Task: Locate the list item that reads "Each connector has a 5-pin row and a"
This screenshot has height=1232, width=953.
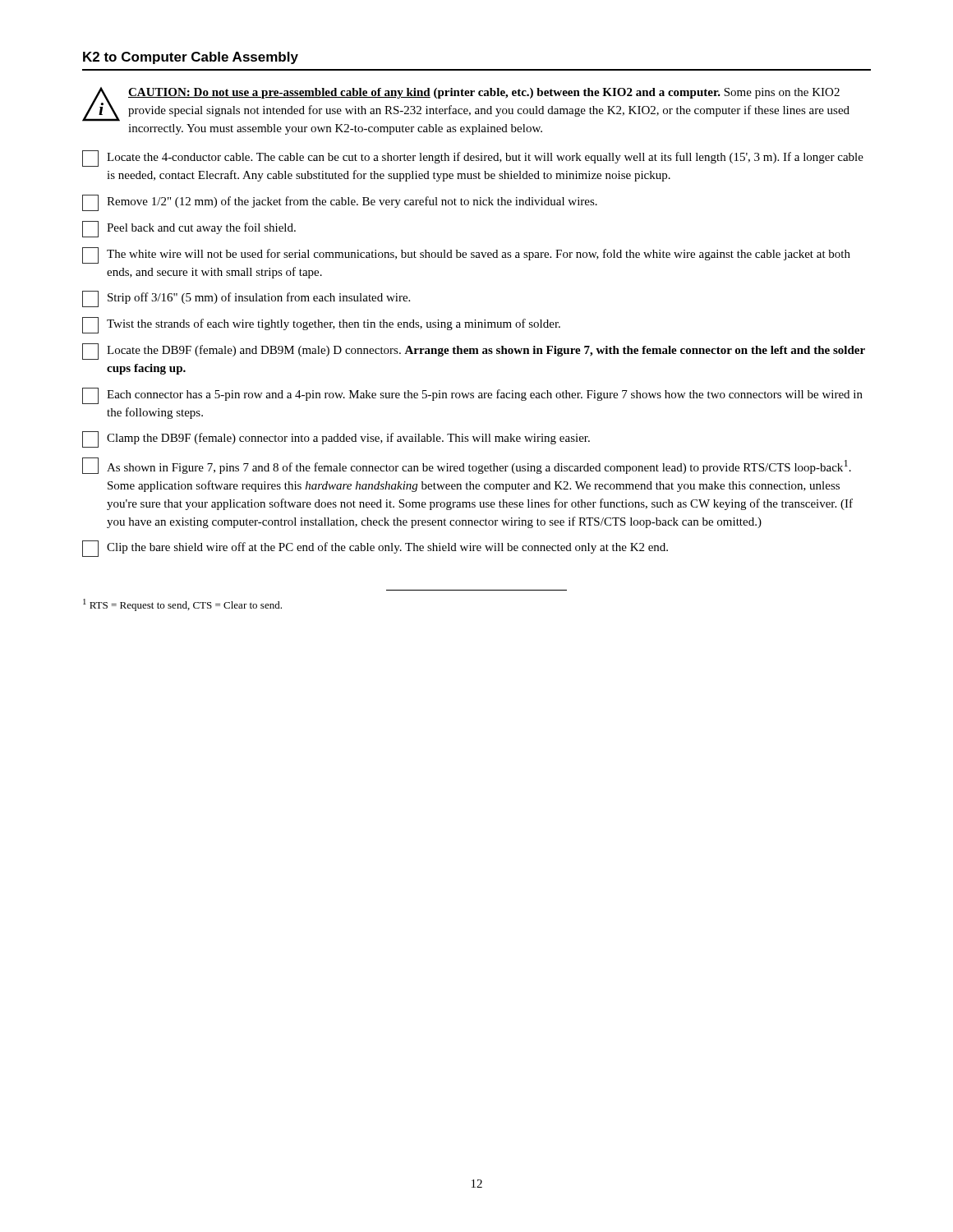Action: (476, 404)
